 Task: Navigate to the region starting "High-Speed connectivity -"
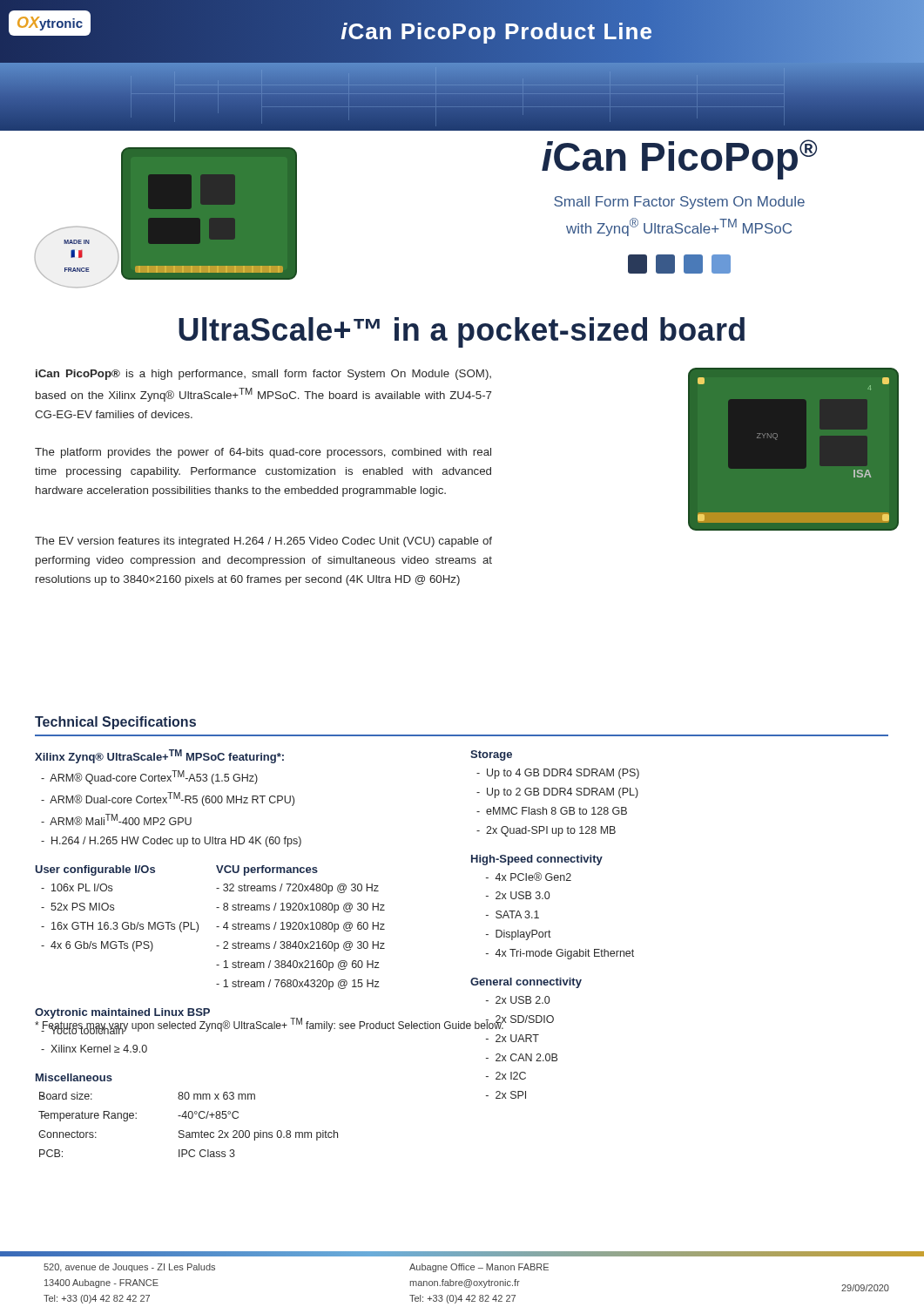pos(537,860)
